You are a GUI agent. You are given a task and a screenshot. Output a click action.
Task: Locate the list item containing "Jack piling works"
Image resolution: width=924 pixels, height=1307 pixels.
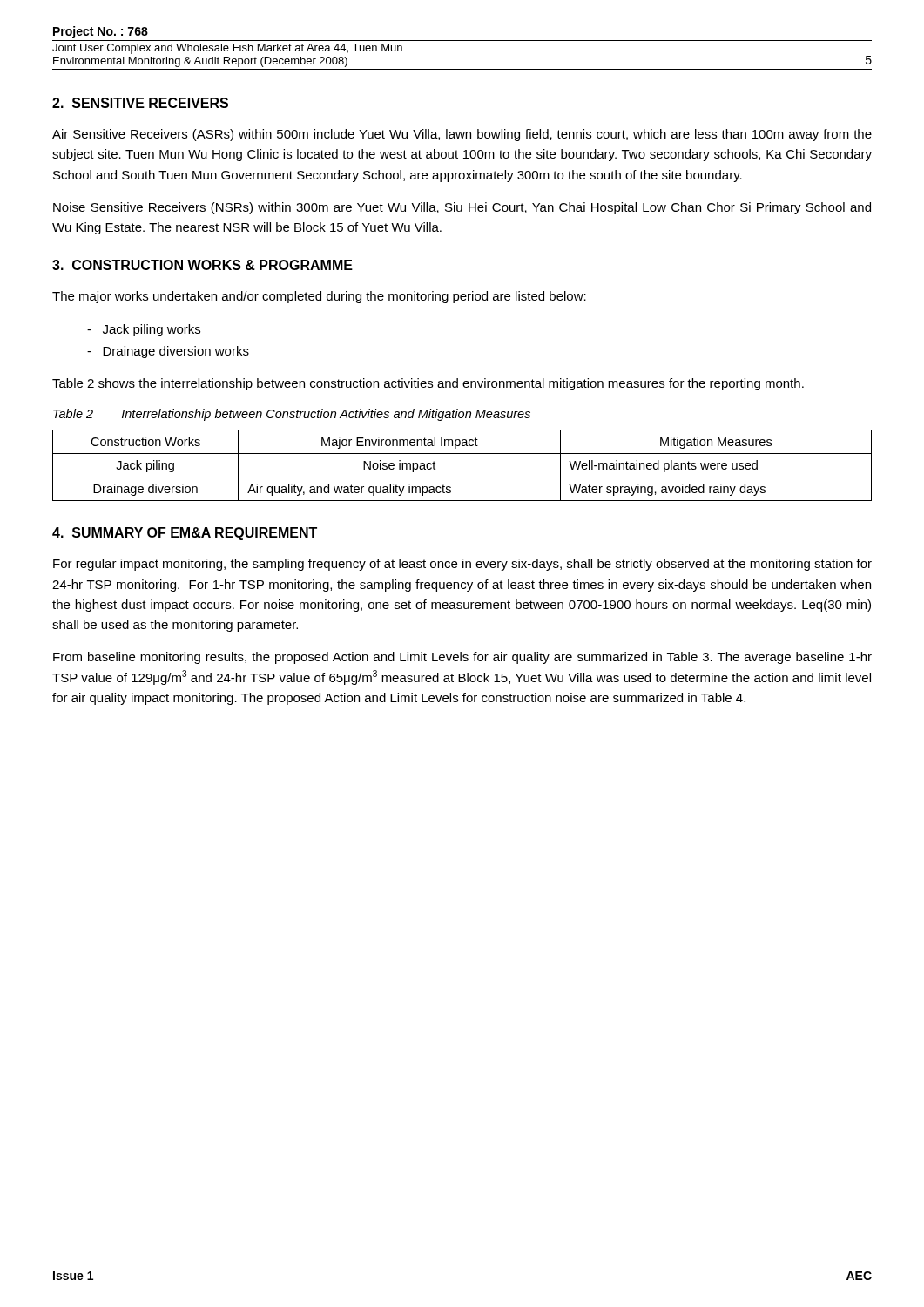pos(144,329)
